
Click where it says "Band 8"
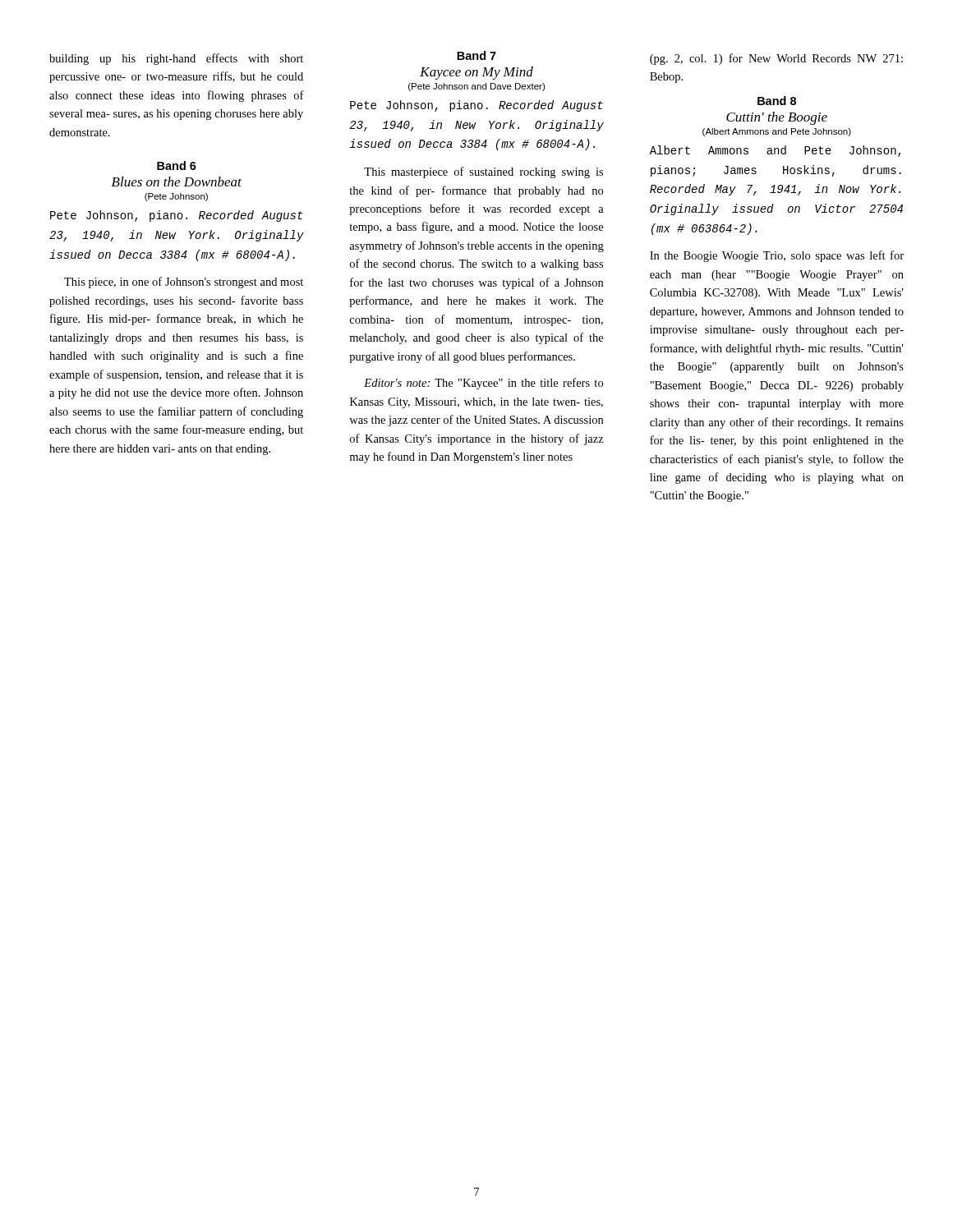tap(777, 101)
